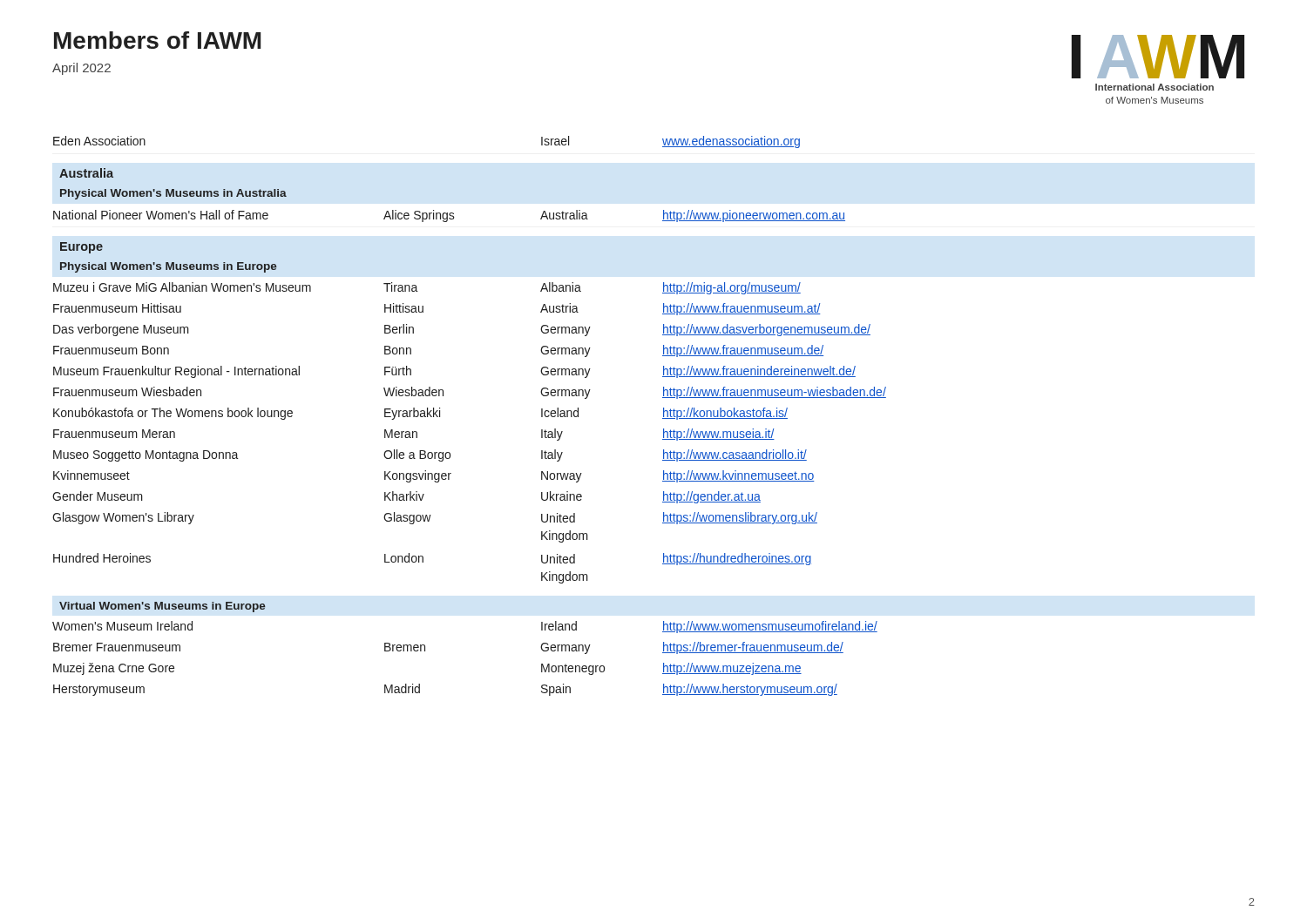Select the text that reads "Frauenmuseum Hittisau Hittisau Austria http://www.frauenmuseum.at/"
Image resolution: width=1307 pixels, height=924 pixels.
coord(654,308)
